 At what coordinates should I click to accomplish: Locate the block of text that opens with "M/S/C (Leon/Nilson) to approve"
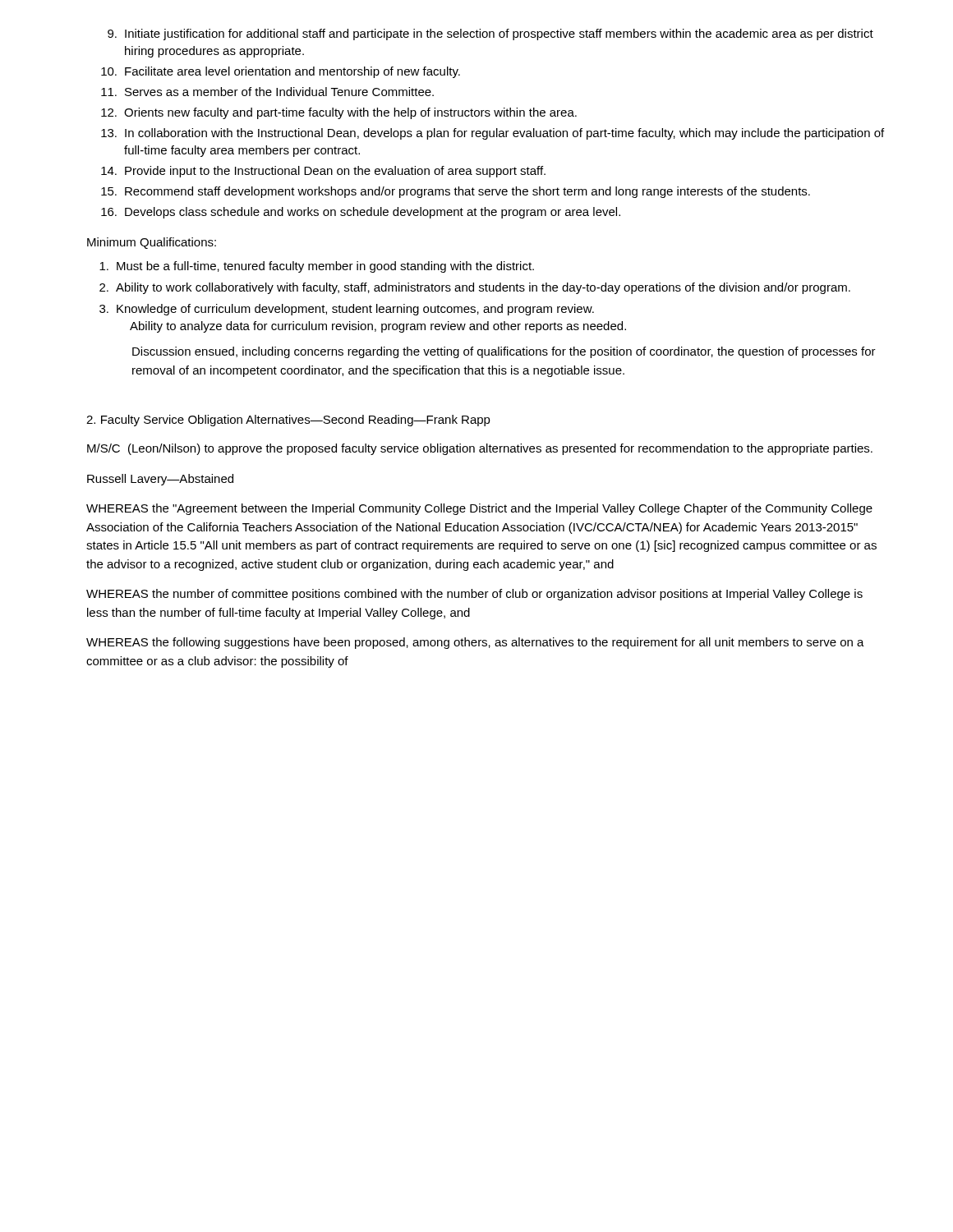pyautogui.click(x=480, y=448)
